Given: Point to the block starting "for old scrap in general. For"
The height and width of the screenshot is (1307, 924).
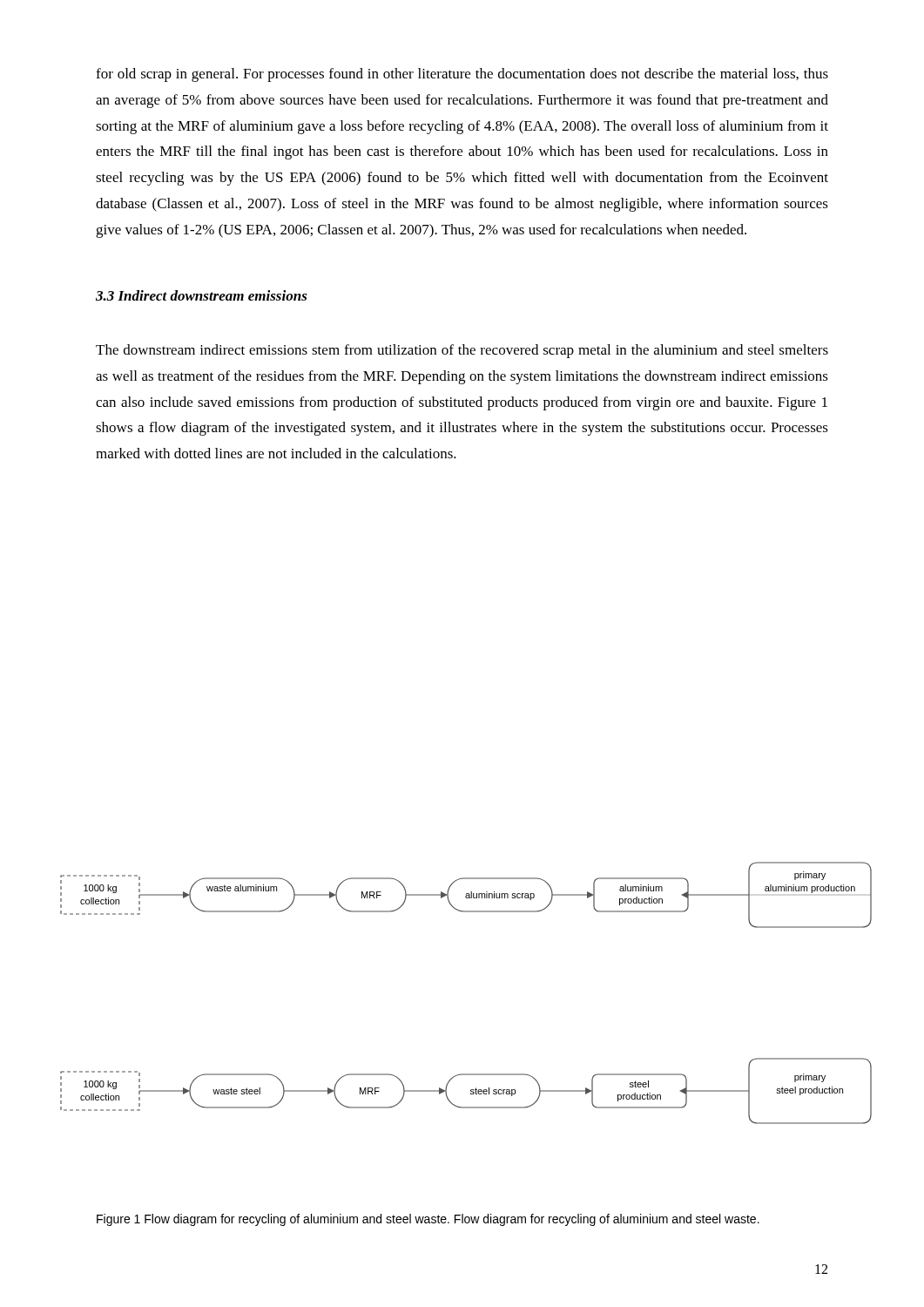Looking at the screenshot, I should 462,151.
